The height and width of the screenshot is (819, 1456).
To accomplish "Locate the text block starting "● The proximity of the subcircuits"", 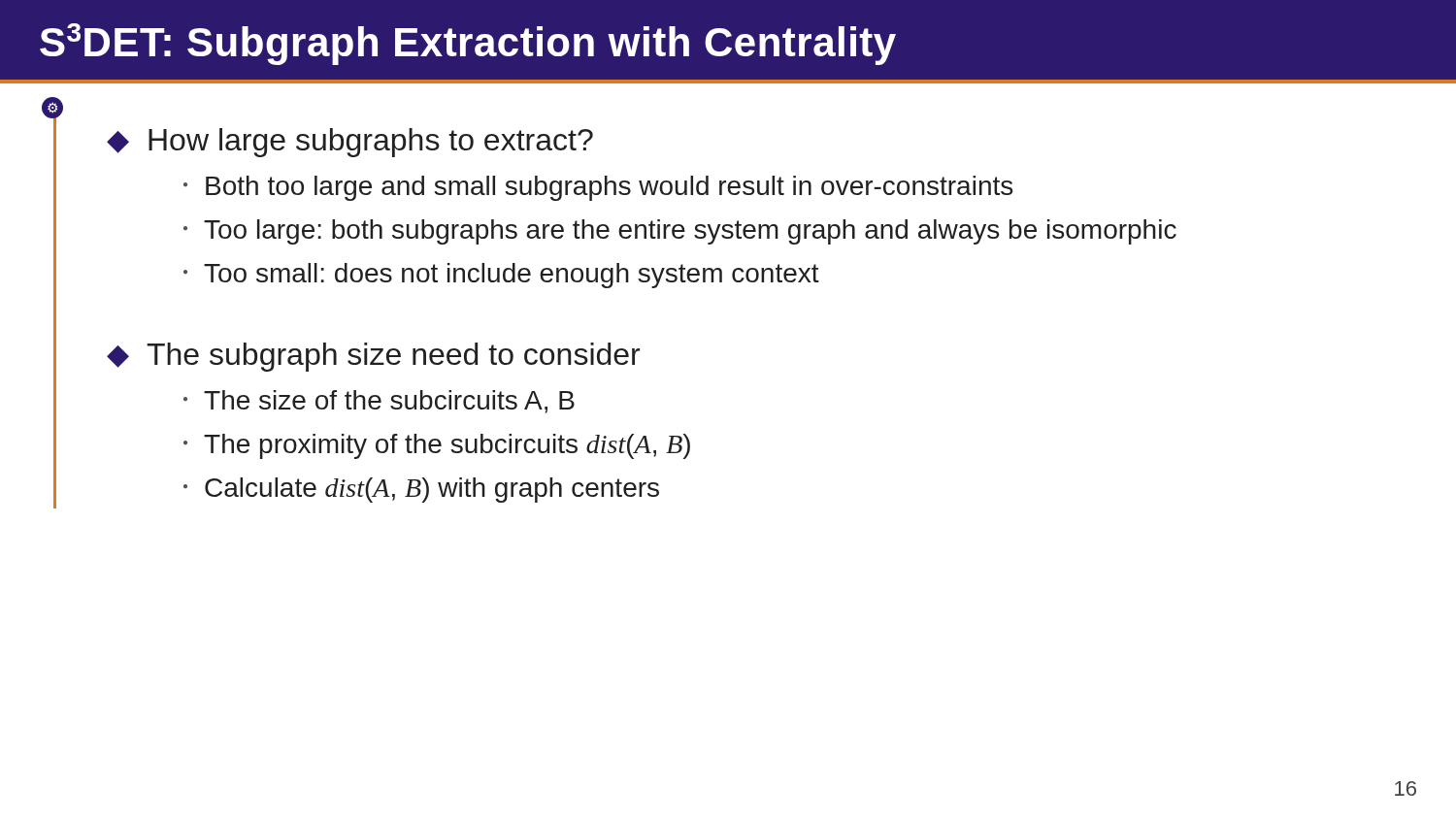I will pos(437,444).
